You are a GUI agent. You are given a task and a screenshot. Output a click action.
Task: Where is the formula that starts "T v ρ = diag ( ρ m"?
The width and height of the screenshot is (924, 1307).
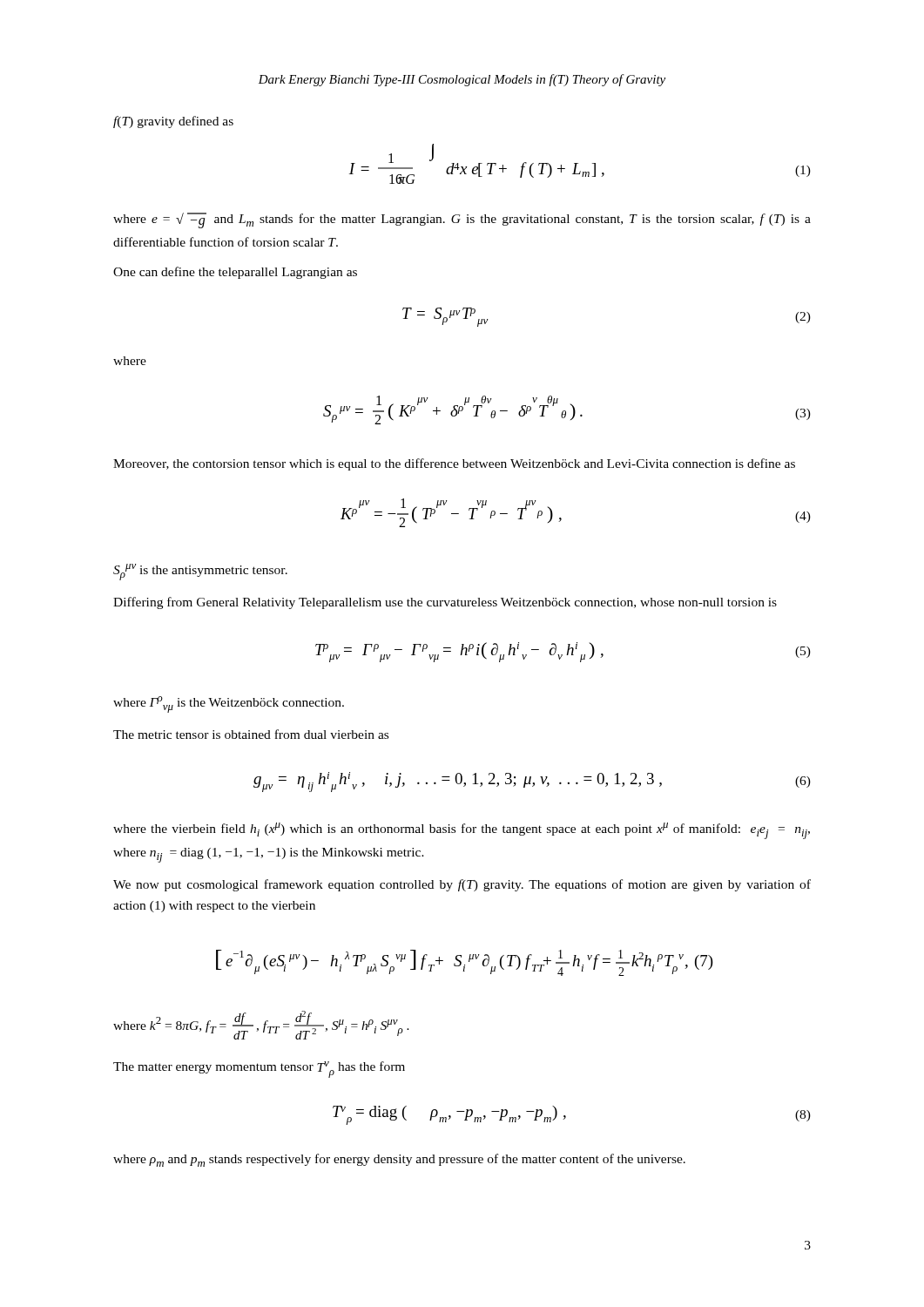[x=462, y=1114]
